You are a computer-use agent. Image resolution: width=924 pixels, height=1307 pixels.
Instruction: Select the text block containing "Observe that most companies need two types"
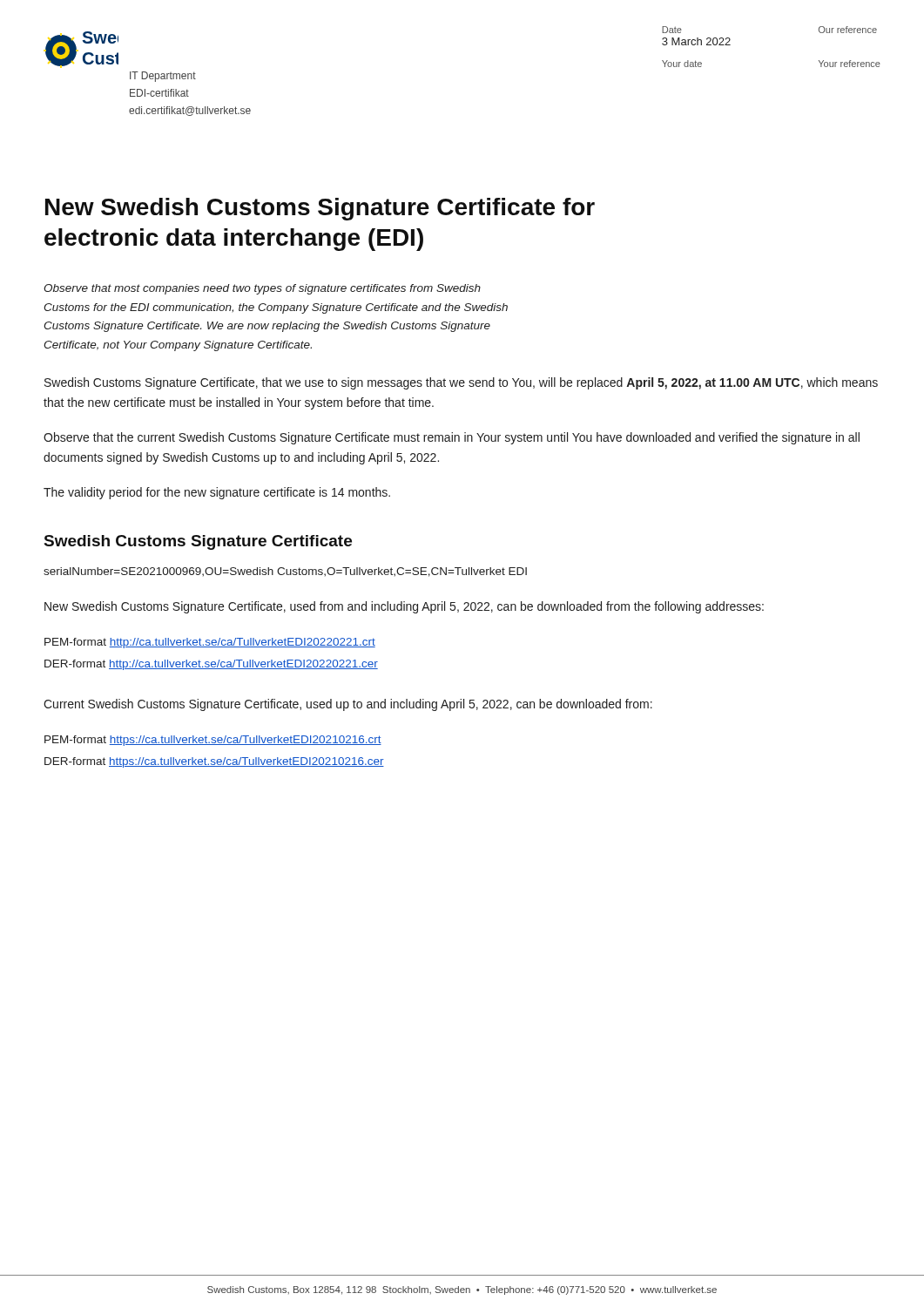[x=276, y=316]
